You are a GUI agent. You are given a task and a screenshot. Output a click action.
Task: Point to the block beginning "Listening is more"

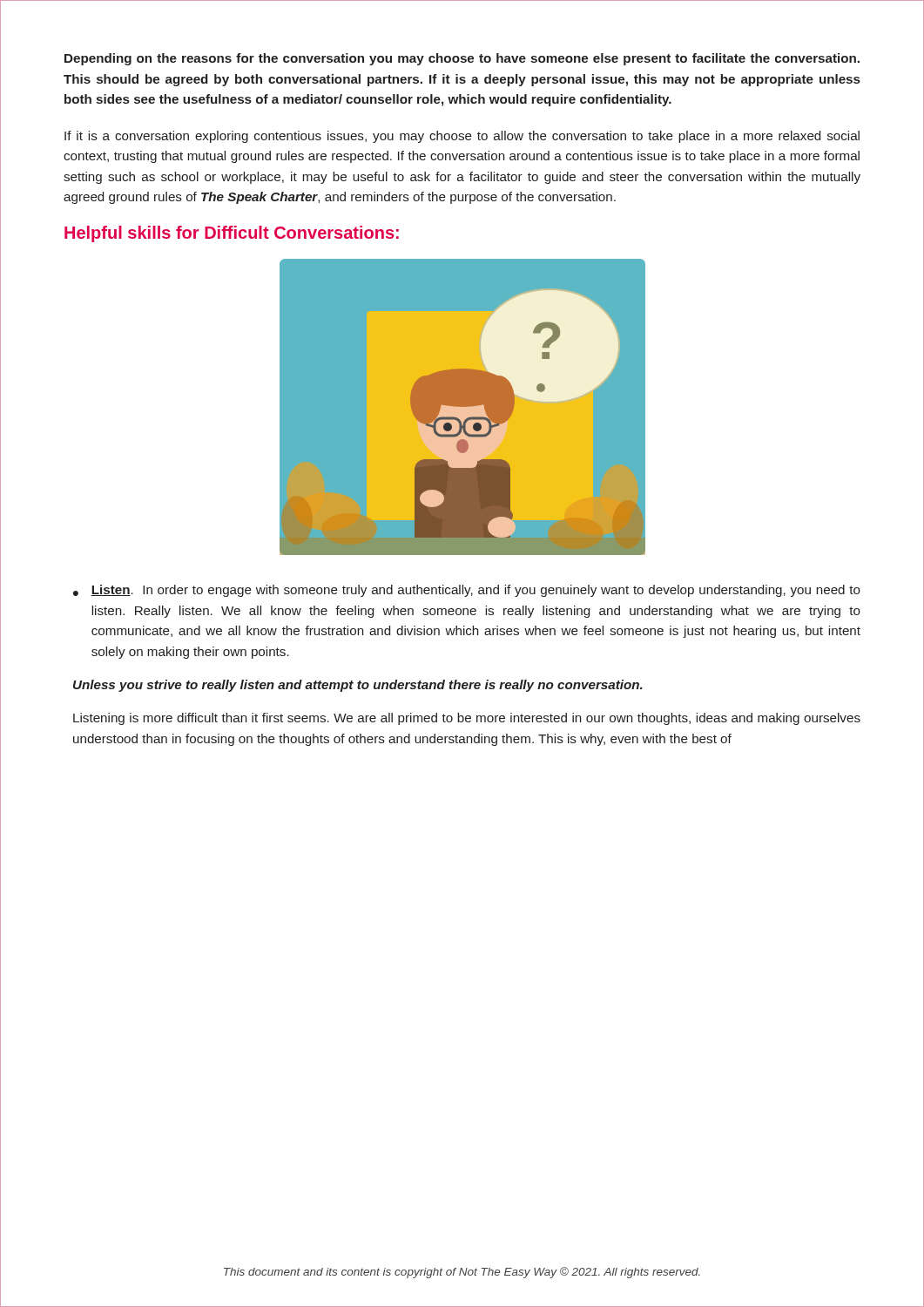coord(466,728)
